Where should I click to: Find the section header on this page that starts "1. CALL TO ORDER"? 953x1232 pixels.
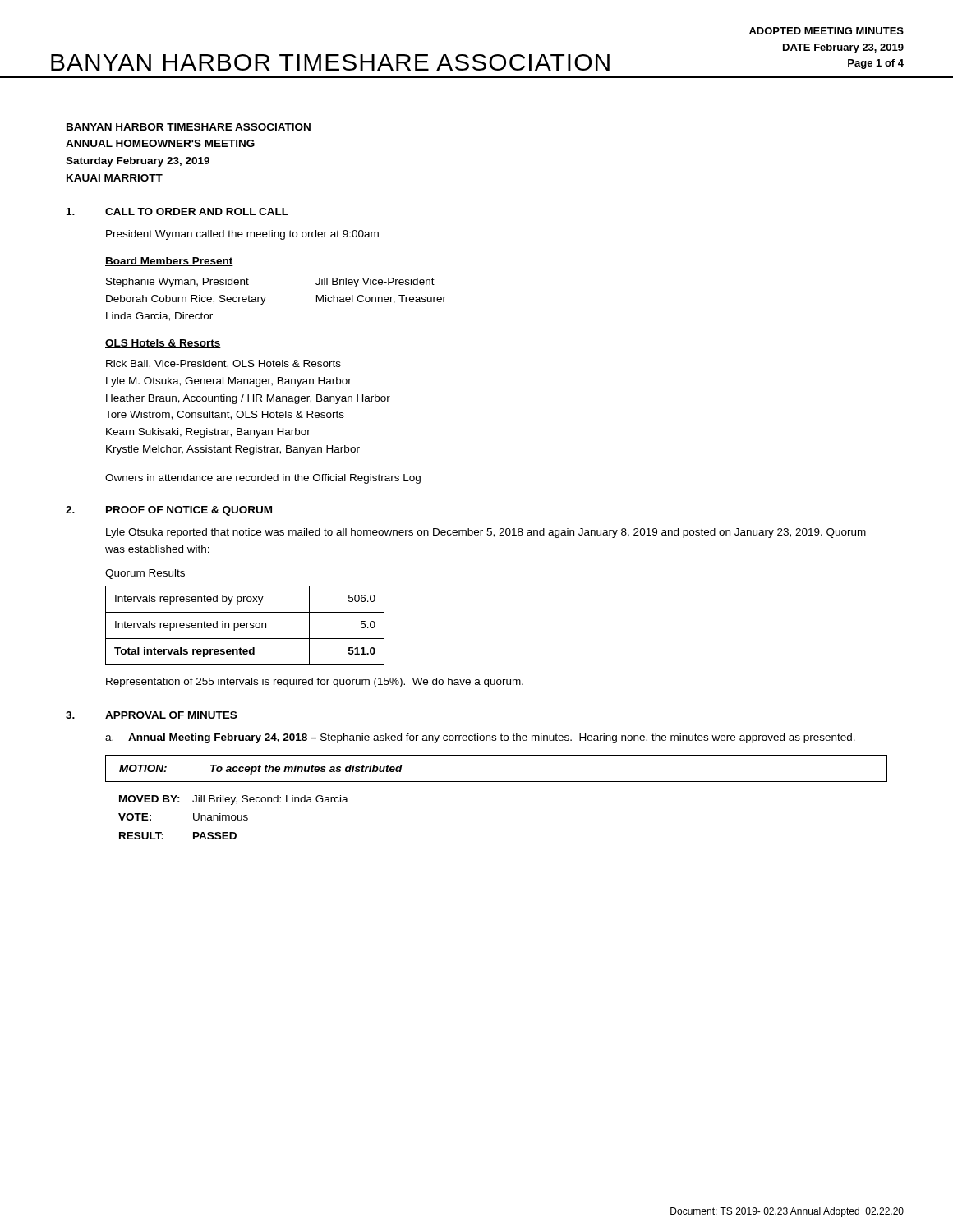(x=177, y=212)
